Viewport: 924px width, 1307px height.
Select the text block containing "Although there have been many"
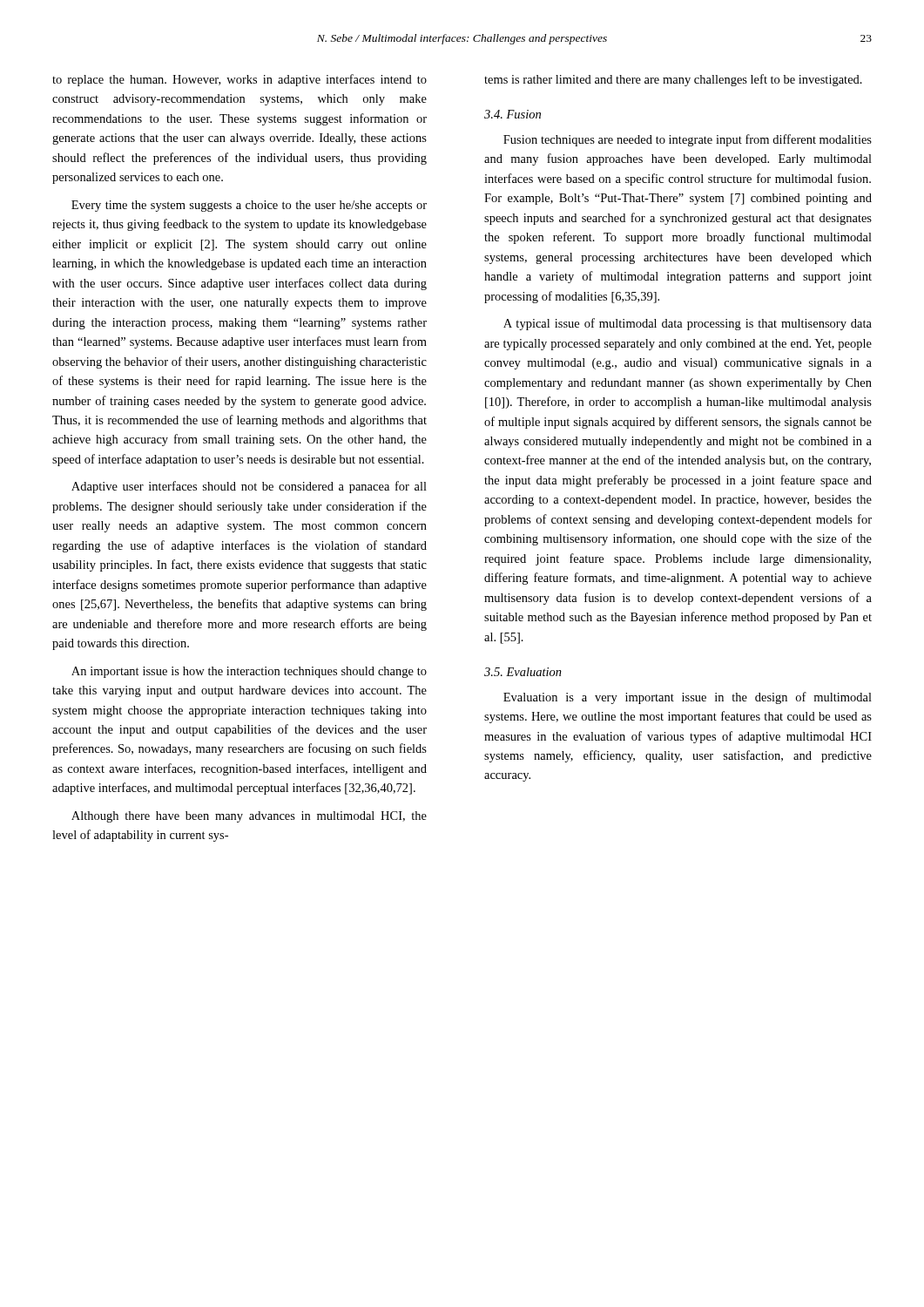tap(240, 825)
